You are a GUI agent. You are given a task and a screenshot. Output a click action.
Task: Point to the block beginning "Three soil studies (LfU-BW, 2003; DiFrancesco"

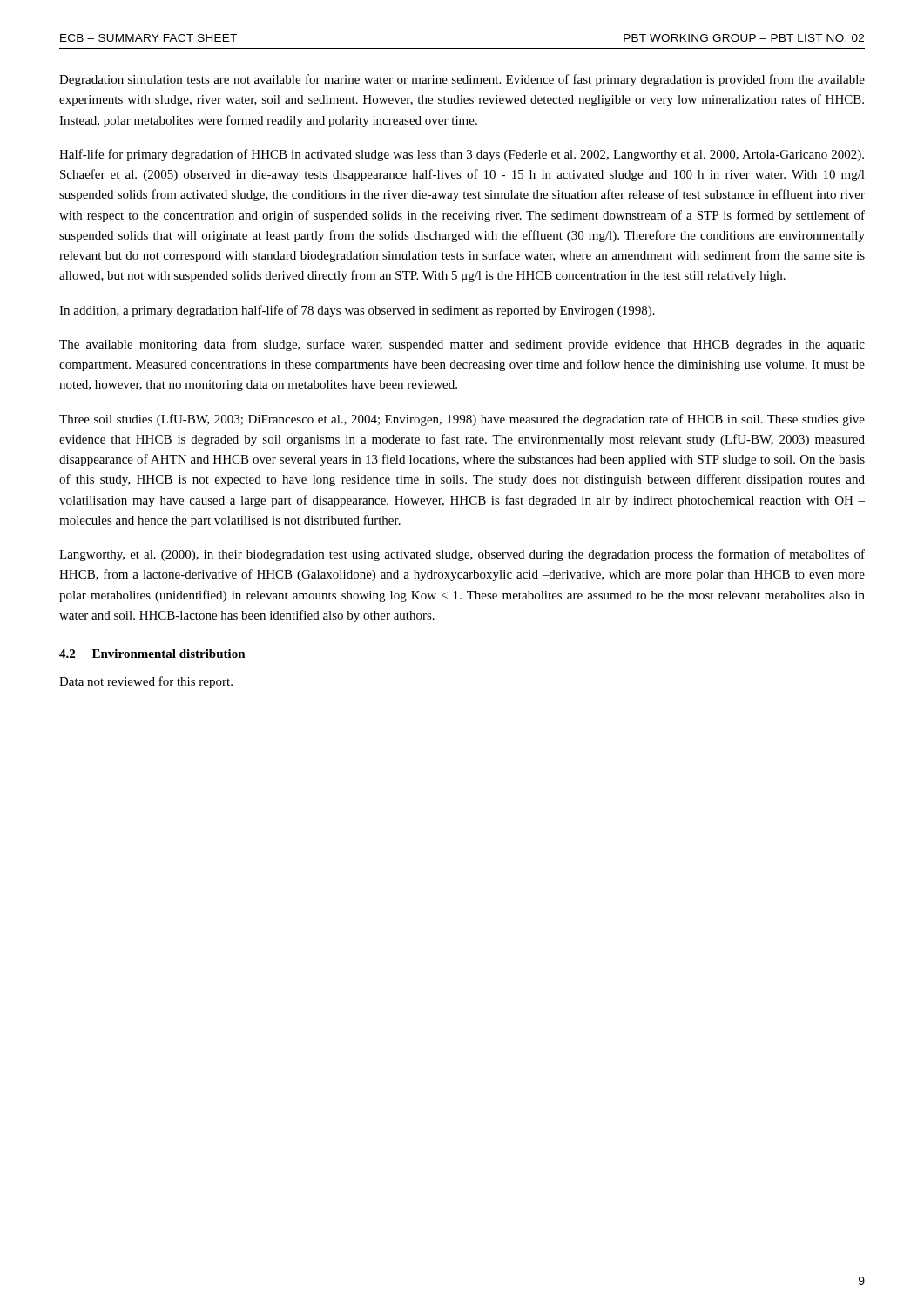462,469
